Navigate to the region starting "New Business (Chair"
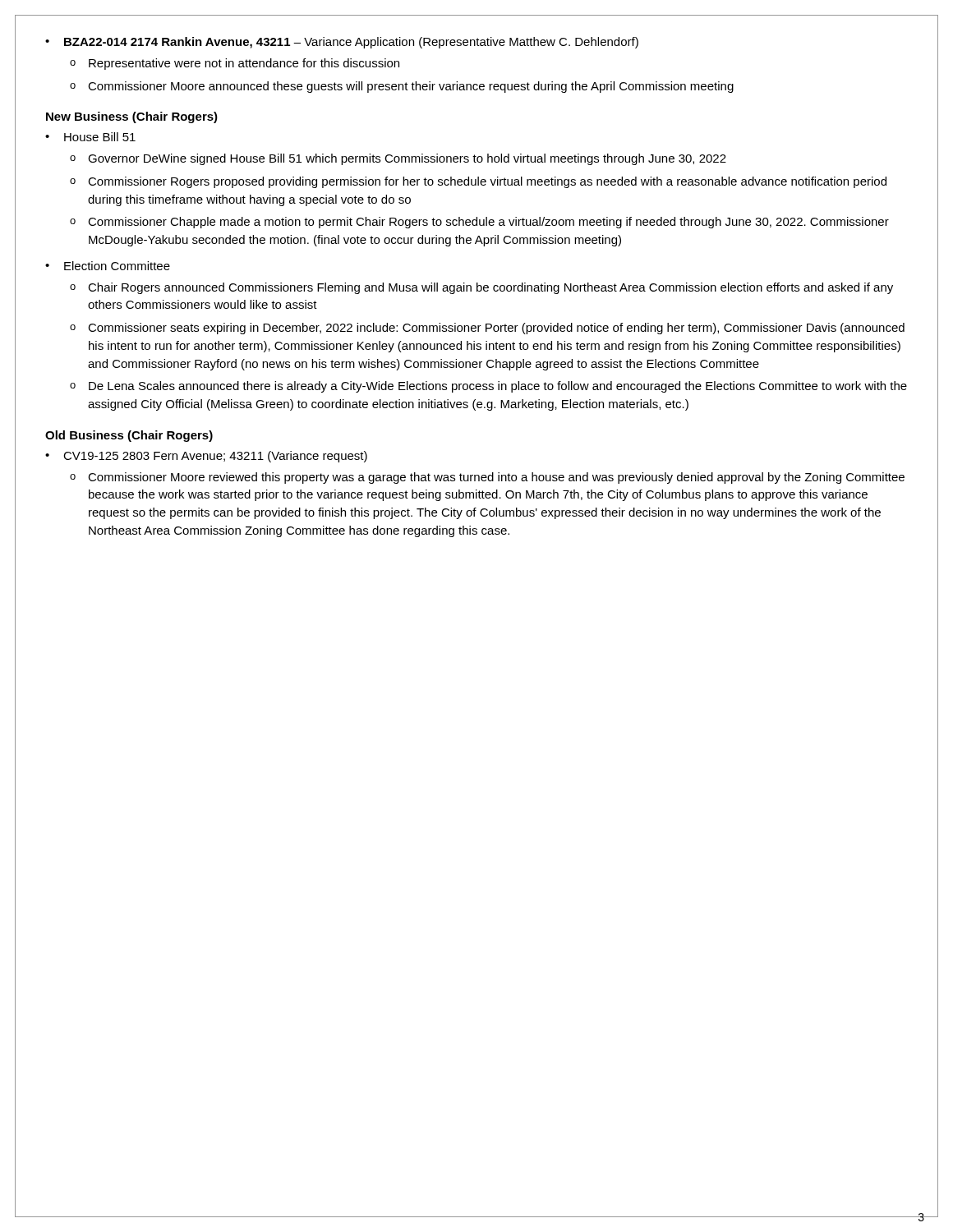The image size is (953, 1232). 131,116
